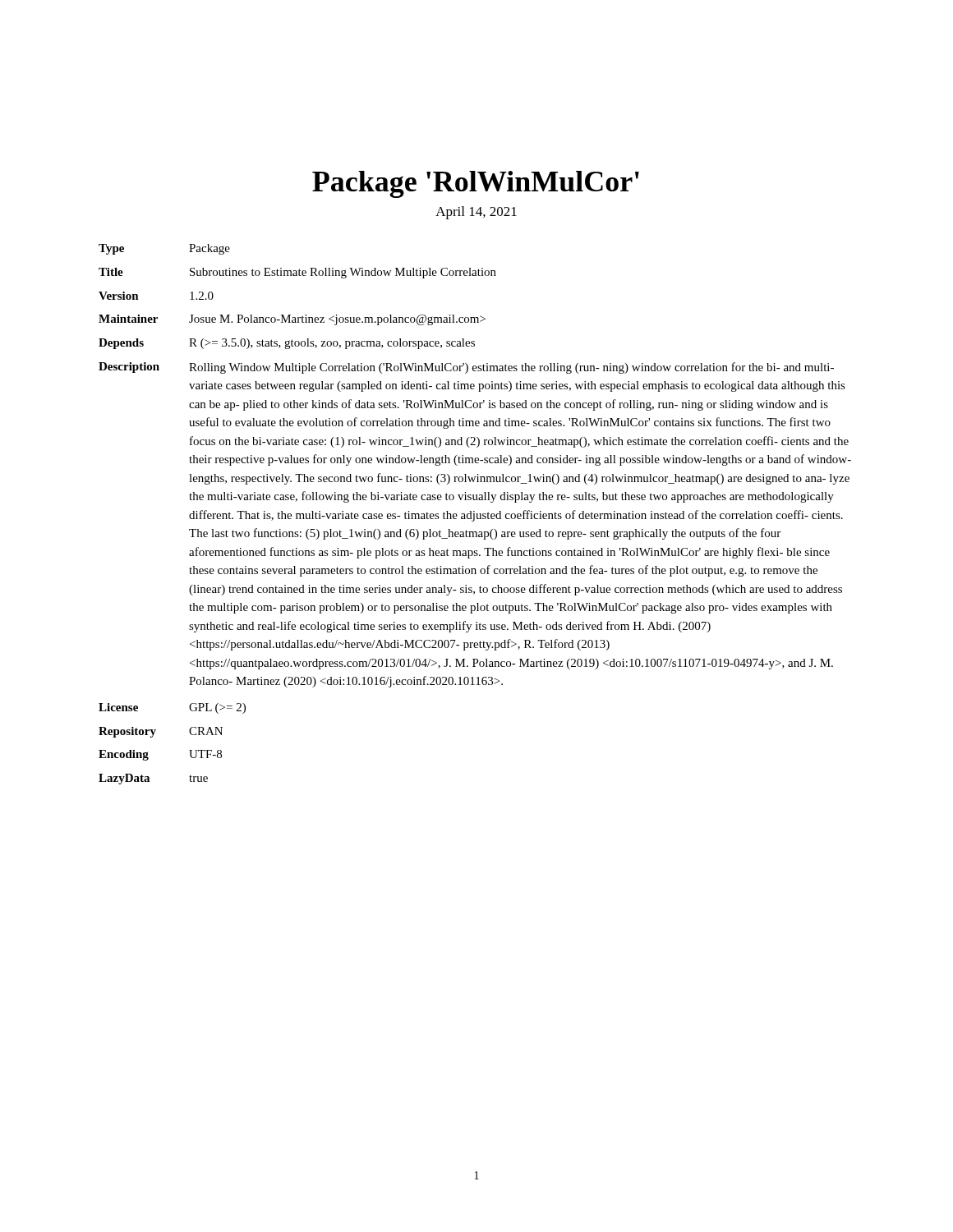The image size is (953, 1232).
Task: Where does it say "License GPL (>= 2)"?
Action: tap(109, 708)
